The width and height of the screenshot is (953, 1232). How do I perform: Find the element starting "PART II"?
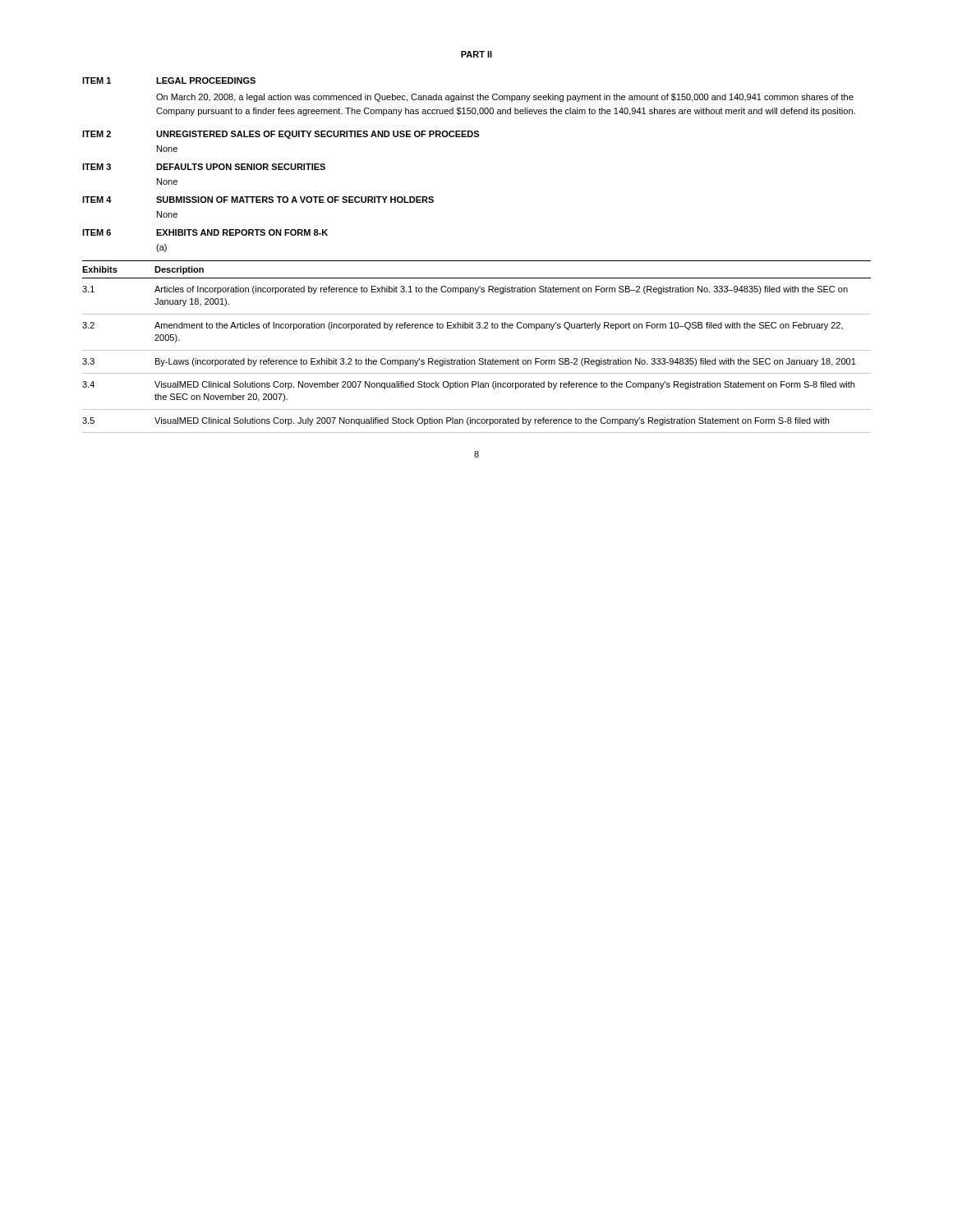[476, 54]
